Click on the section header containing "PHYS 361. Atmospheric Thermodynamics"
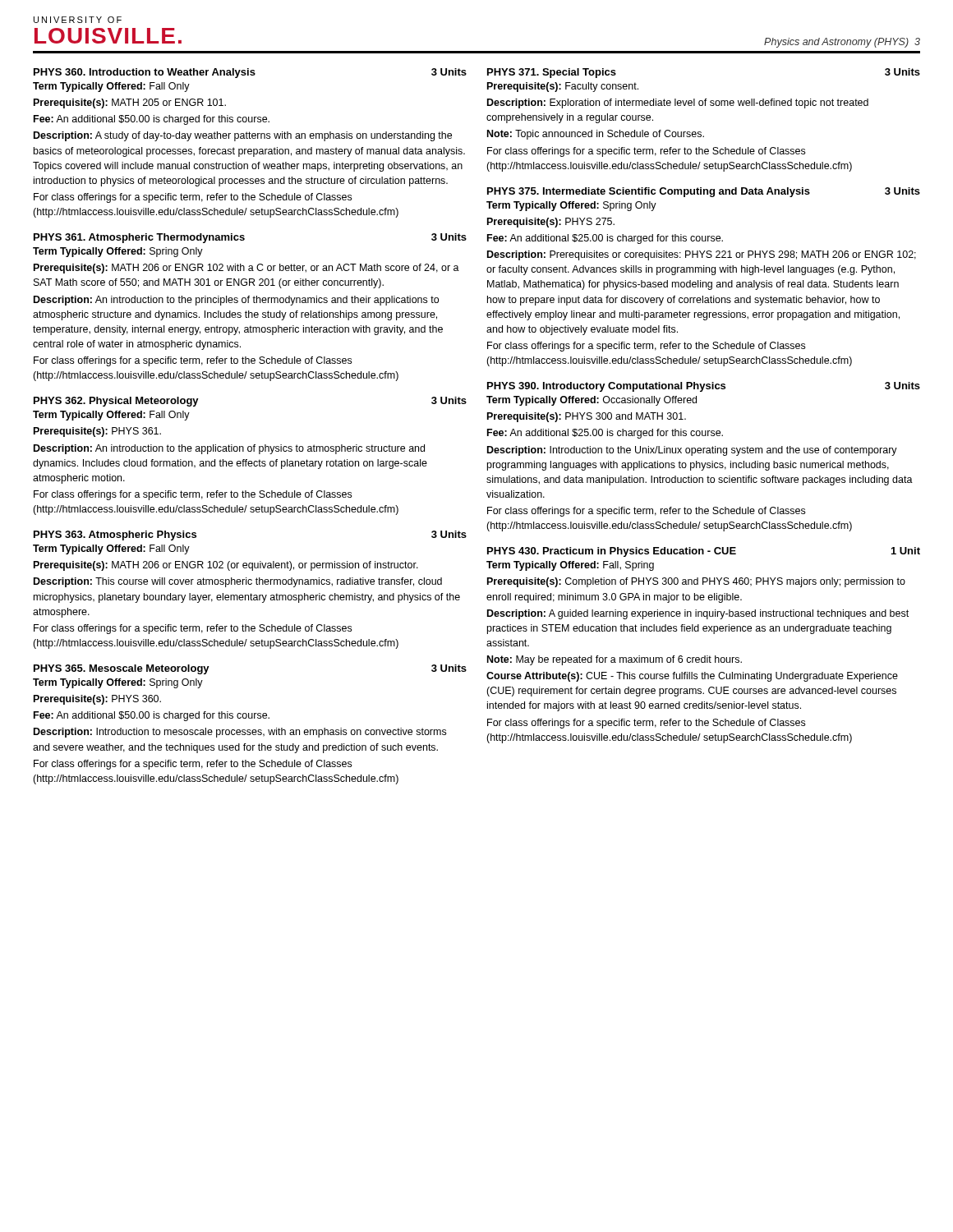Image resolution: width=953 pixels, height=1232 pixels. (250, 237)
